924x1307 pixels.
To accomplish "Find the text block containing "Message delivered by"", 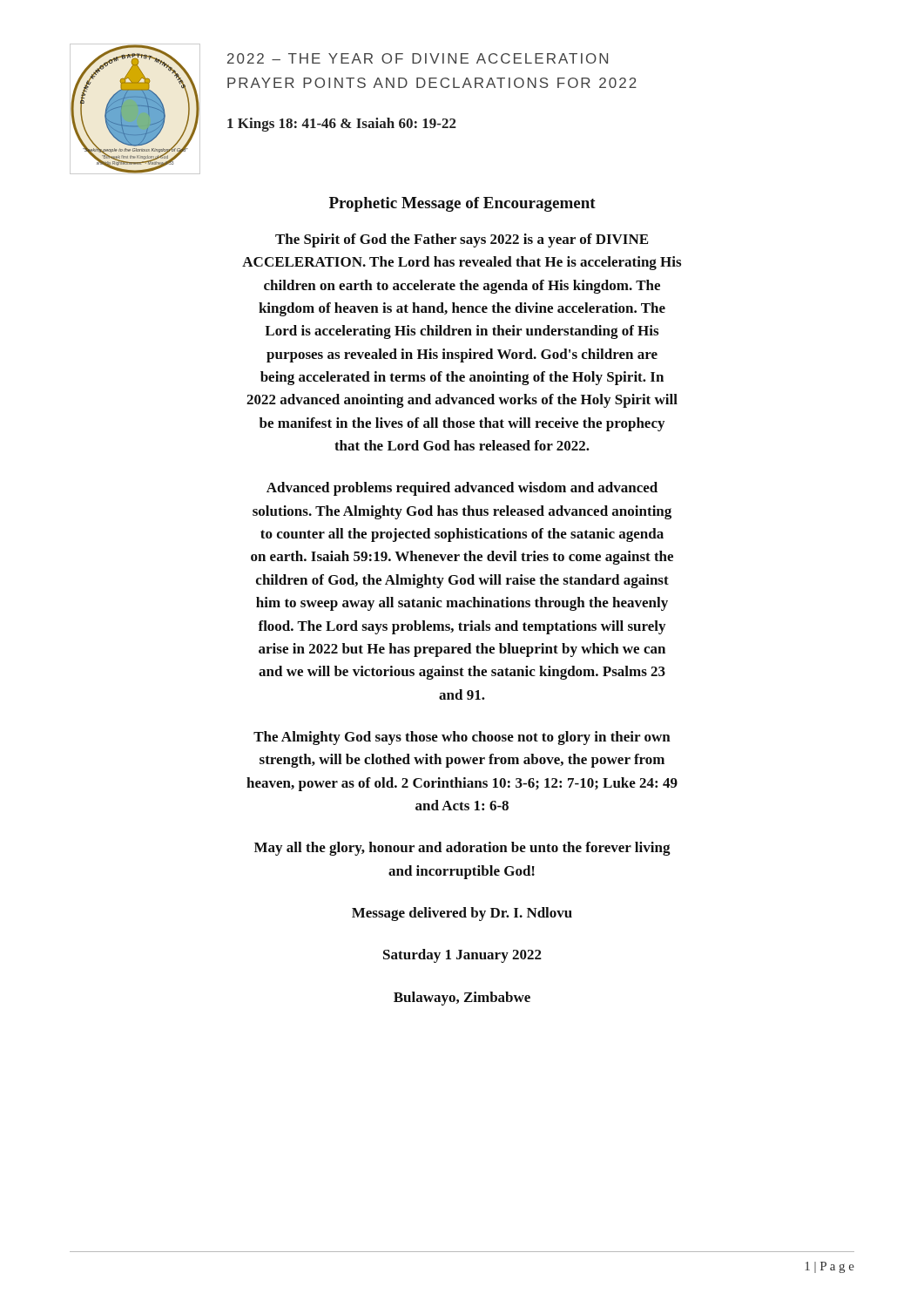I will click(x=462, y=913).
